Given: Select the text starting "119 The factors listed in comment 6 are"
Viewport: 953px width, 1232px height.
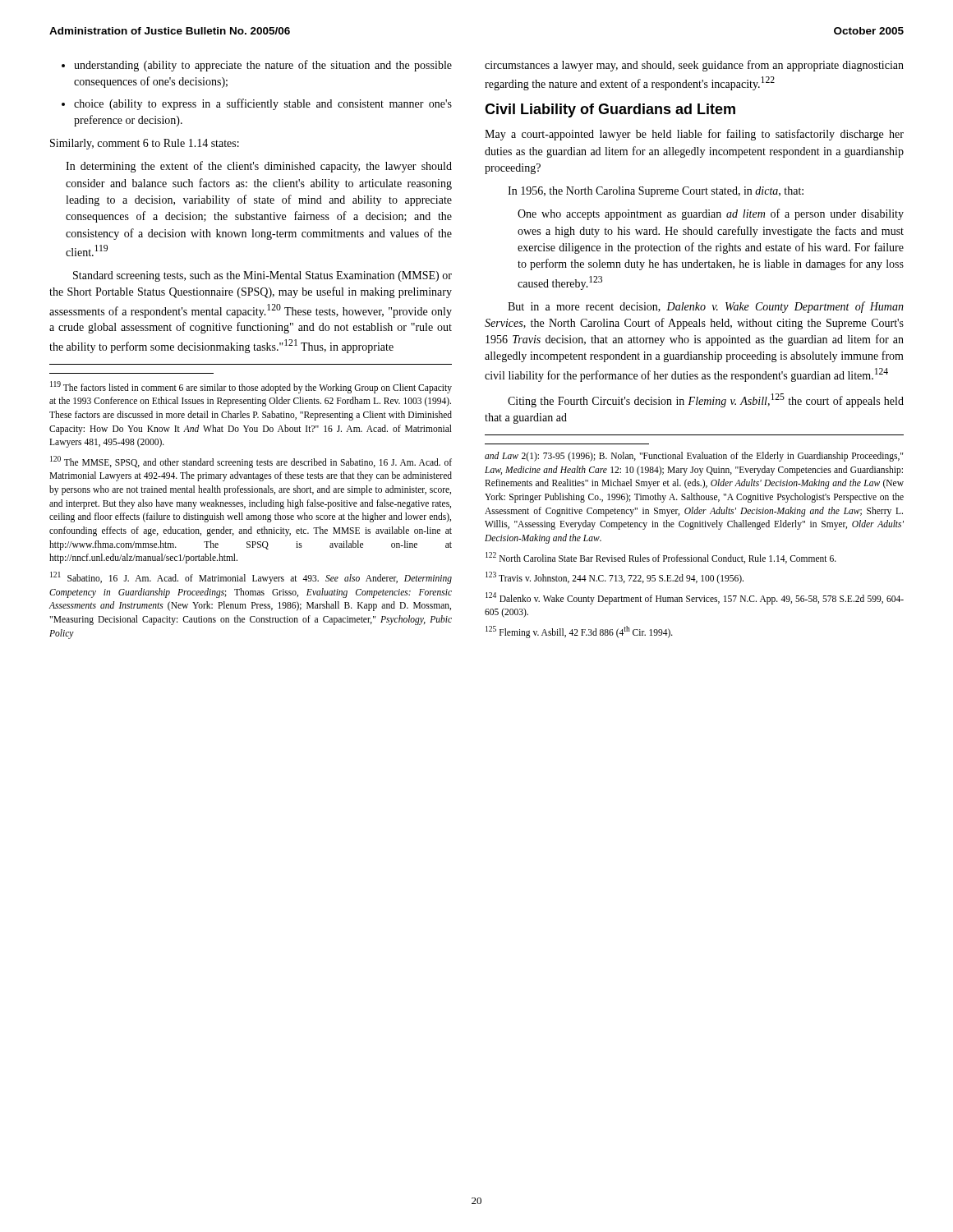Looking at the screenshot, I should (251, 414).
